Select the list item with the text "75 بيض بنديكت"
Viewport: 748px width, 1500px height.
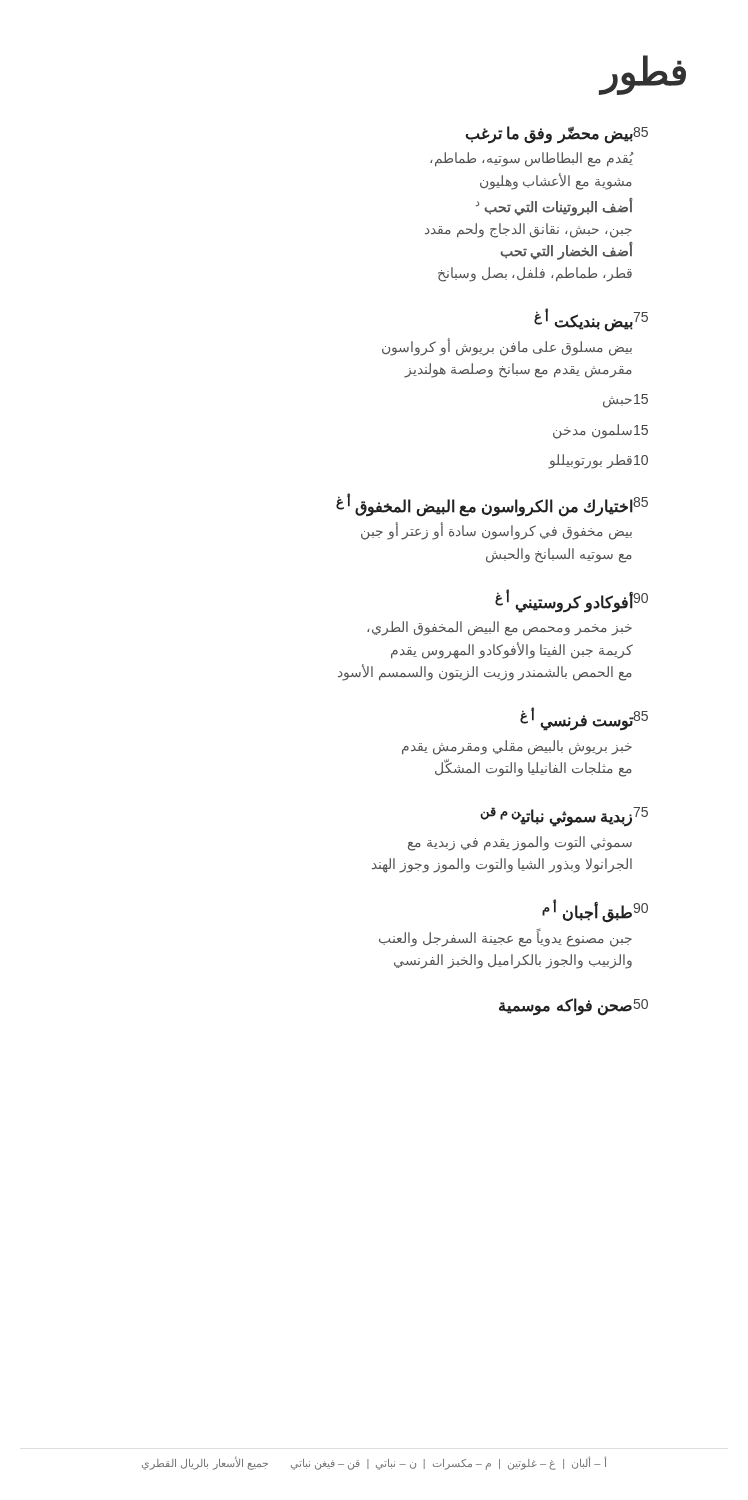374,344
